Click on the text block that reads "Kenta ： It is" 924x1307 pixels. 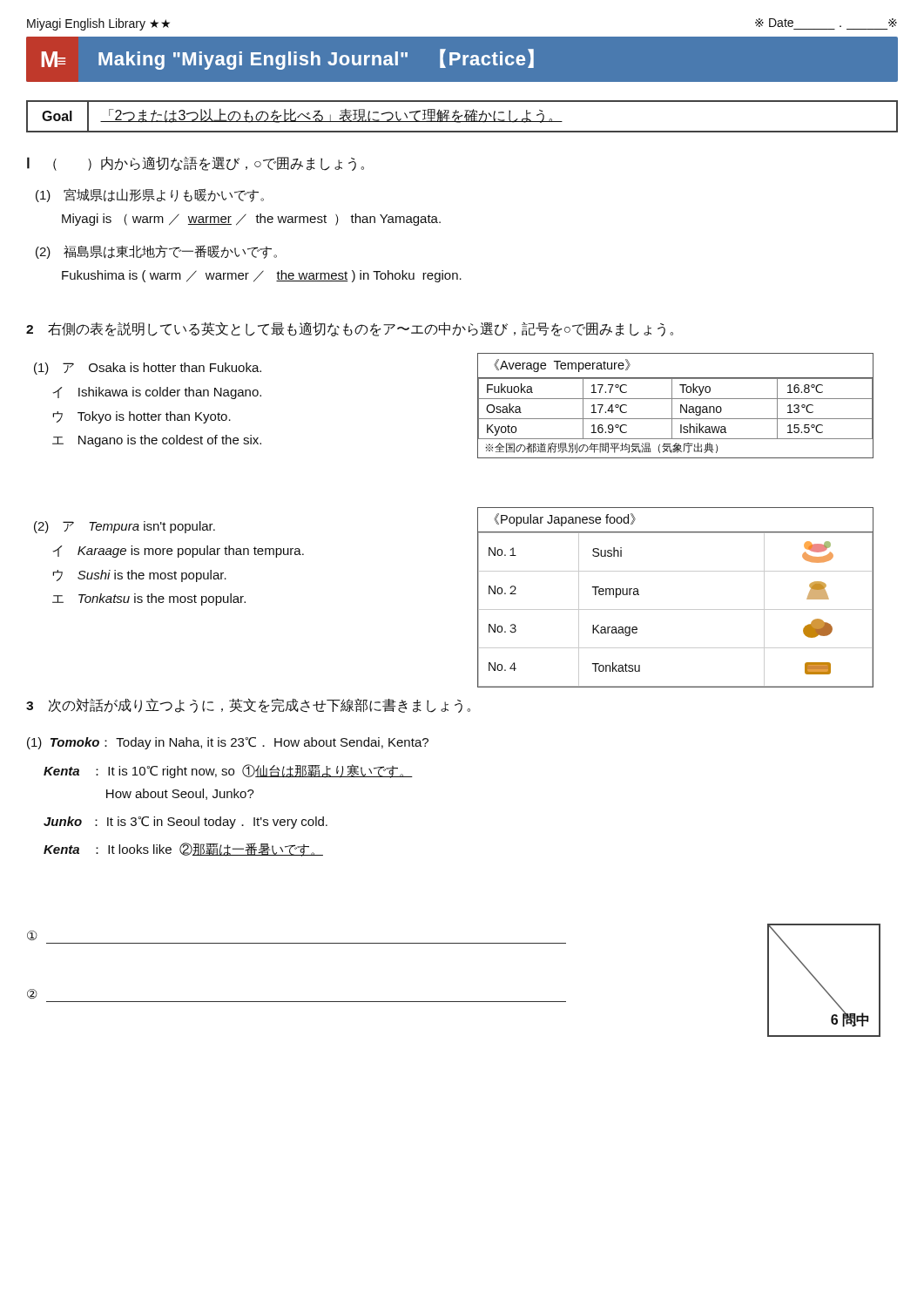tap(228, 782)
